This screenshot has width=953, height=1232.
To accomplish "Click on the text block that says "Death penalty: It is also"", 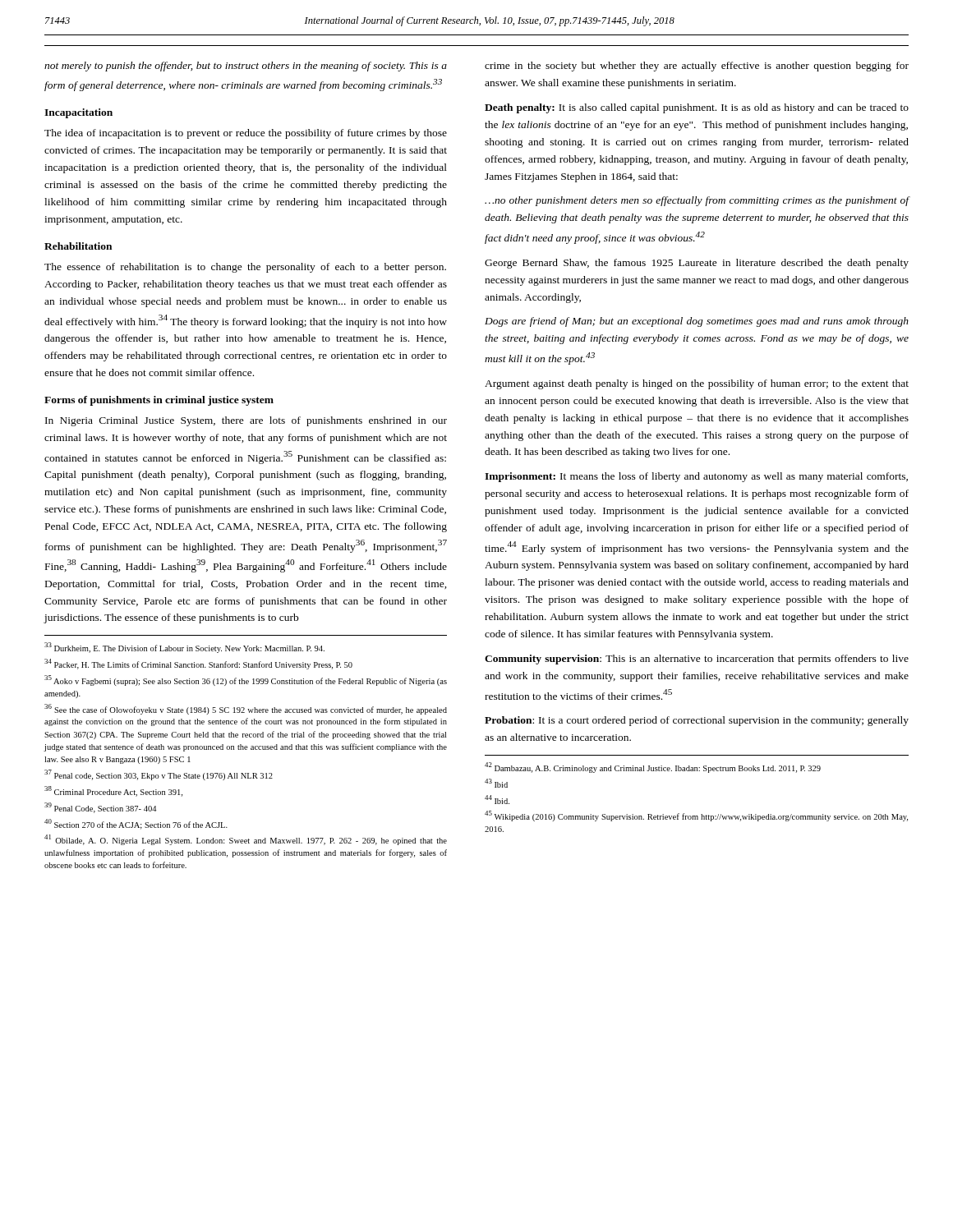I will [x=697, y=141].
